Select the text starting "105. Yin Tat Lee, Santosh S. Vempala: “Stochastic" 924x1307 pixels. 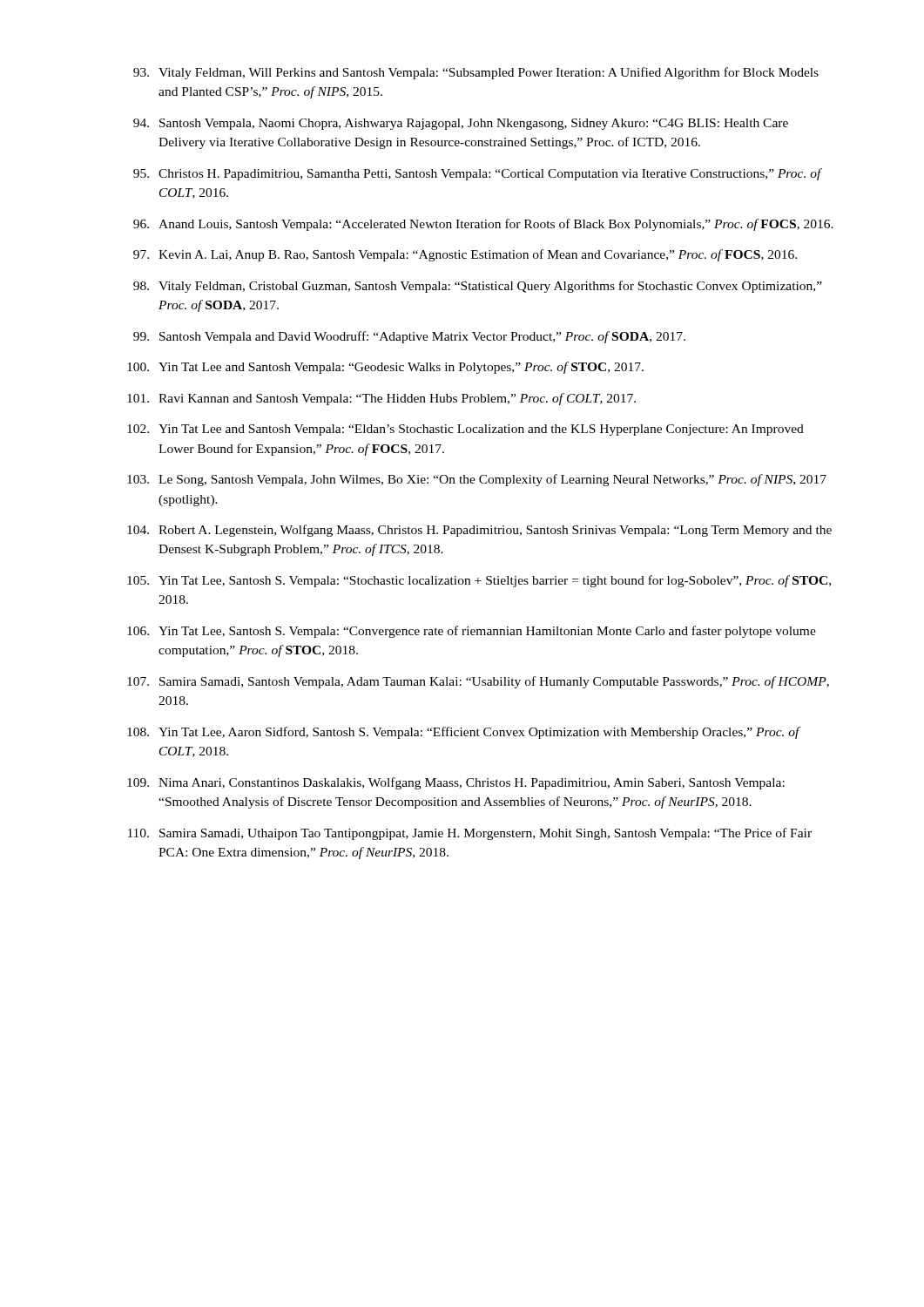click(x=471, y=590)
